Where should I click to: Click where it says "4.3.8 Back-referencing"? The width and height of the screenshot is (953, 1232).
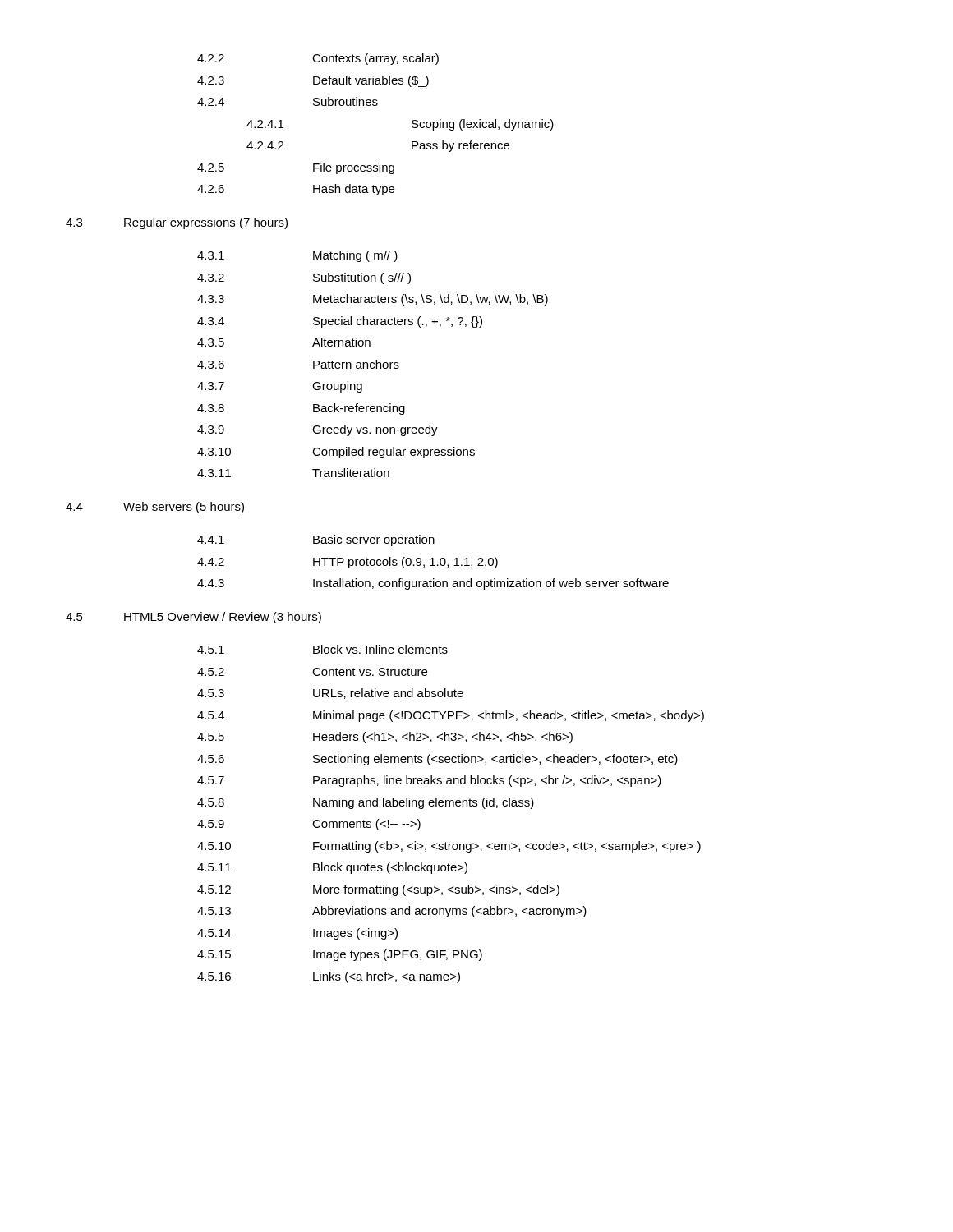coord(211,409)
